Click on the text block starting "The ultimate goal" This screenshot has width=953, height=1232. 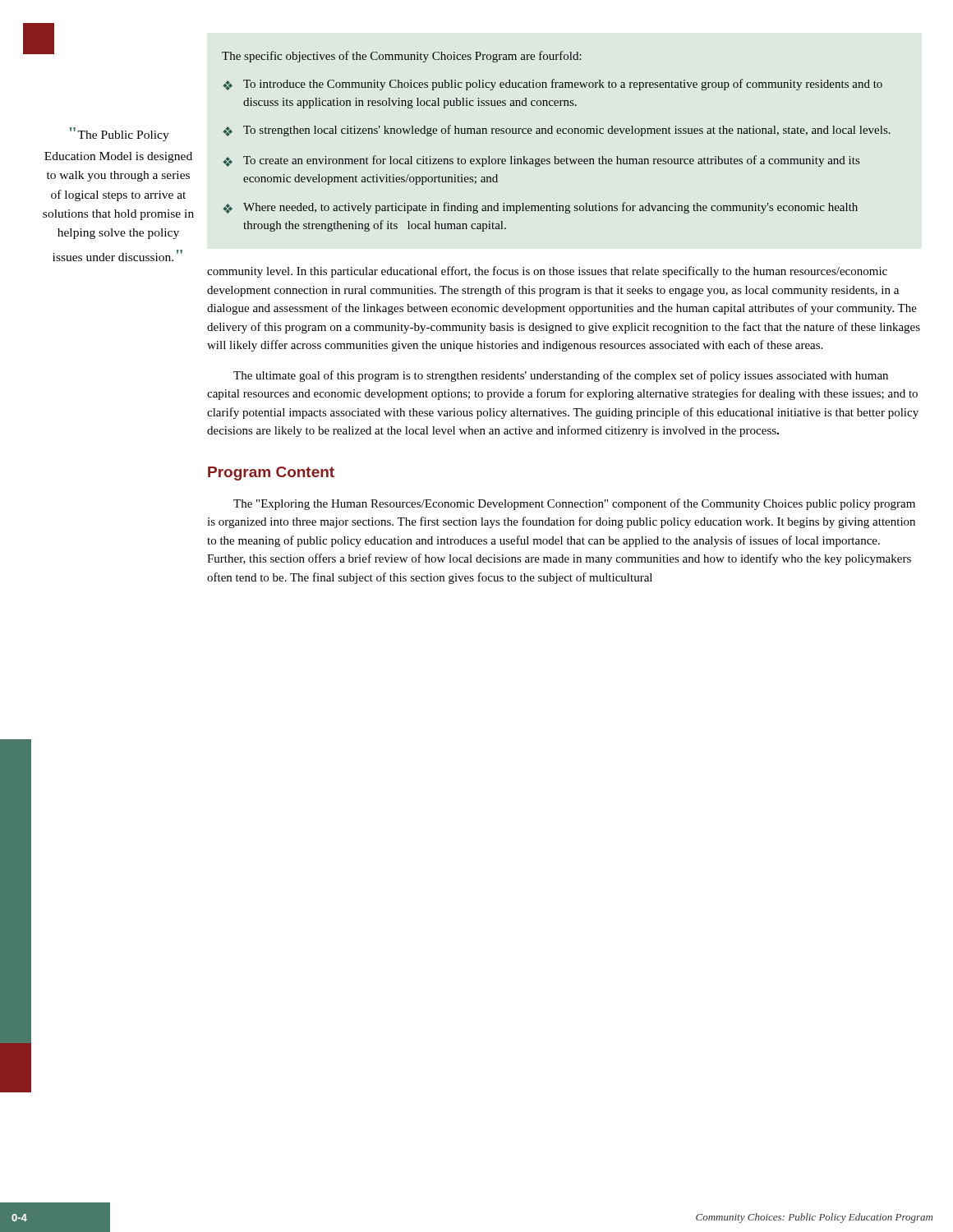tap(564, 403)
